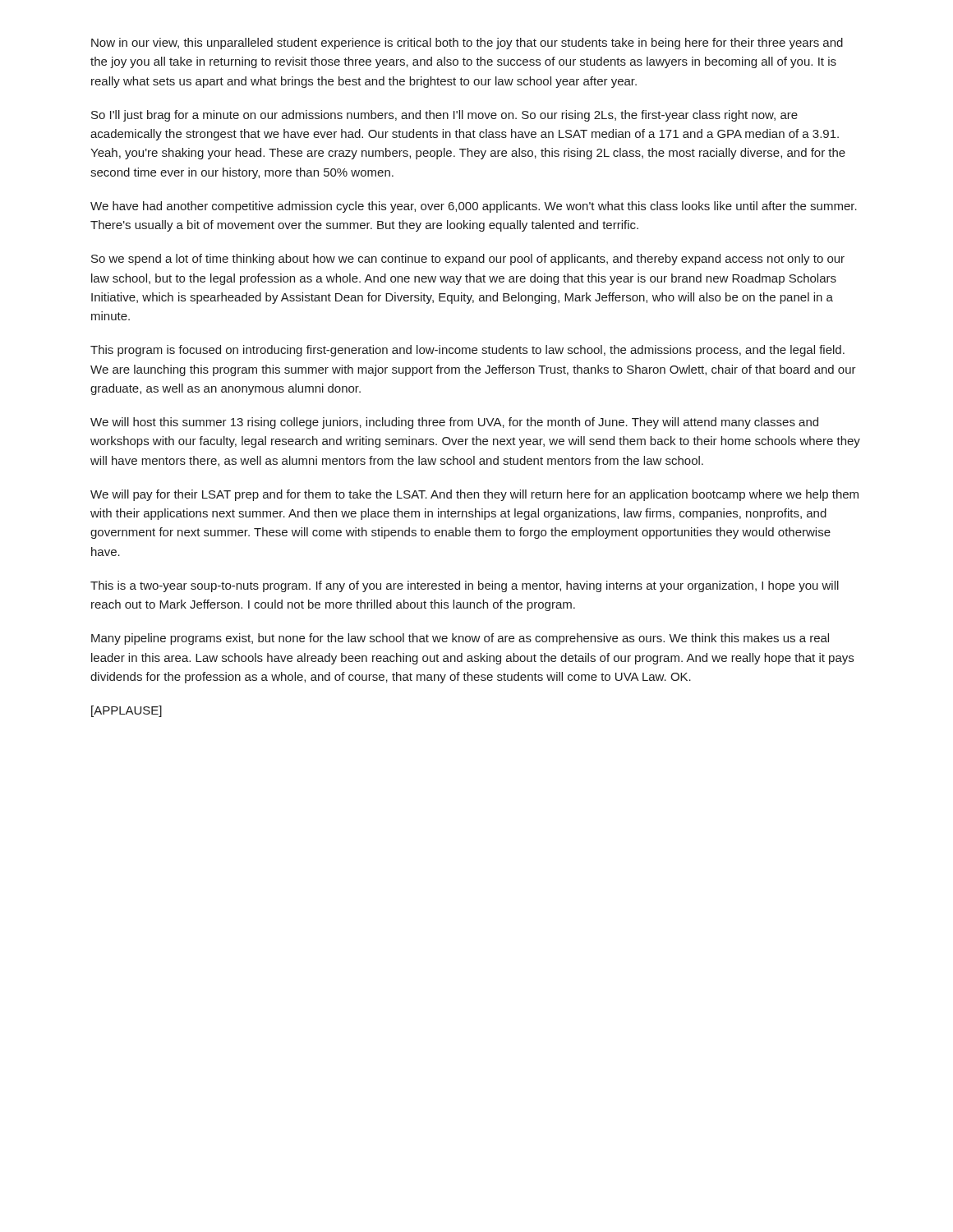Screen dimensions: 1232x953
Task: Find the text block that reads "This is a"
Action: click(465, 595)
